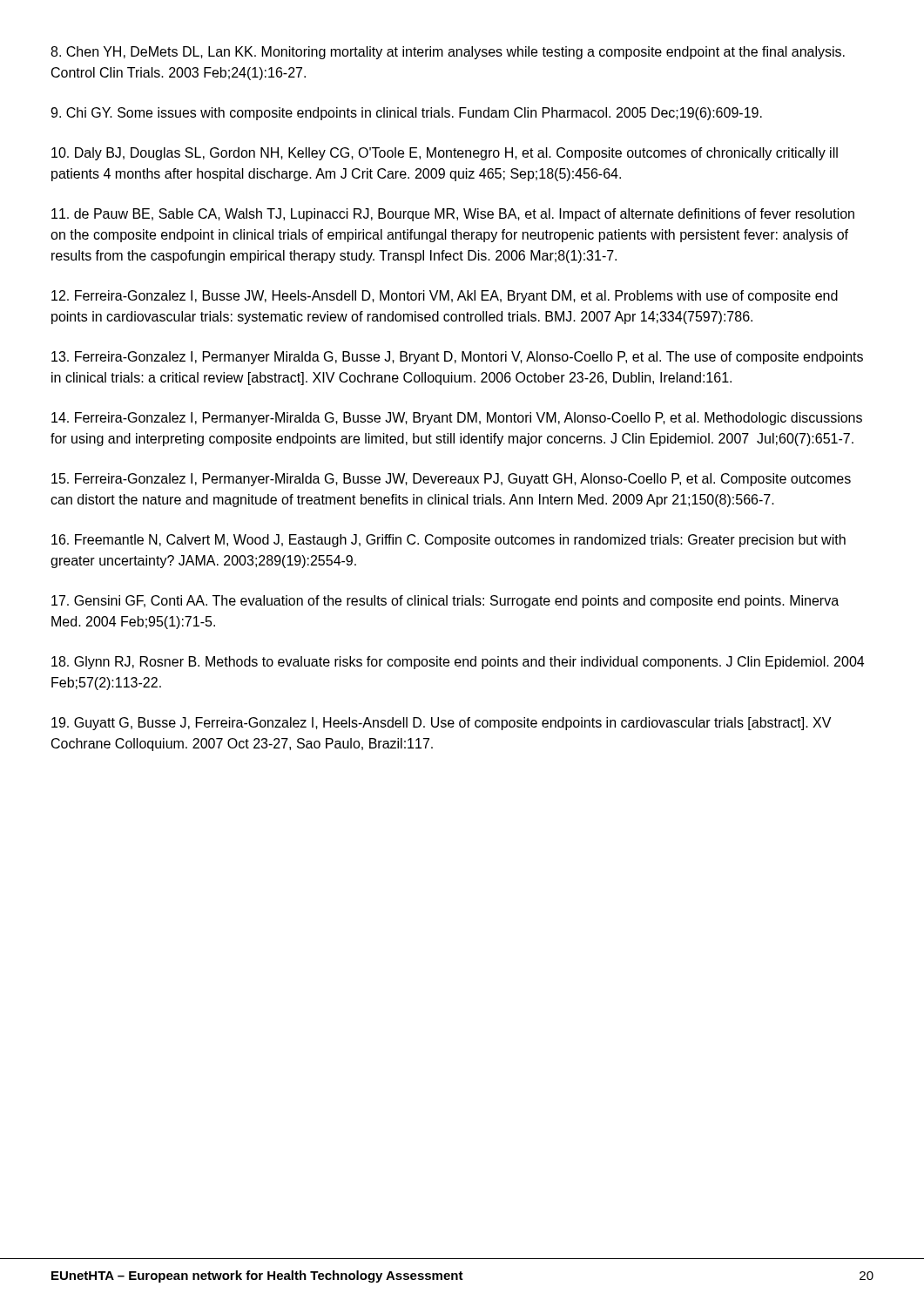Navigate to the element starting "16. Freemantle N, Calvert M, Wood"
The width and height of the screenshot is (924, 1307).
(448, 550)
